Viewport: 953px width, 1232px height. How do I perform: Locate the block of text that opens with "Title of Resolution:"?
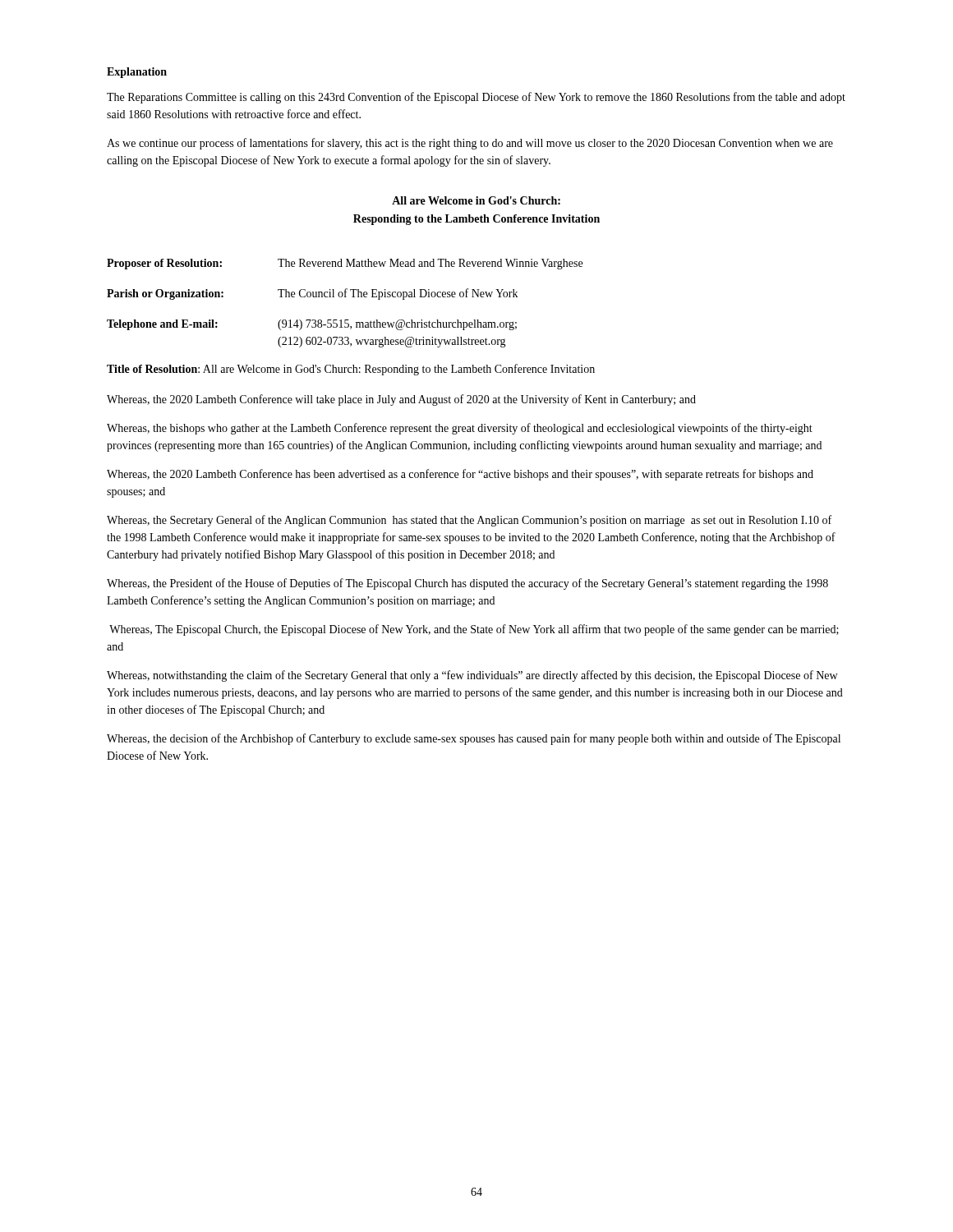coord(351,369)
